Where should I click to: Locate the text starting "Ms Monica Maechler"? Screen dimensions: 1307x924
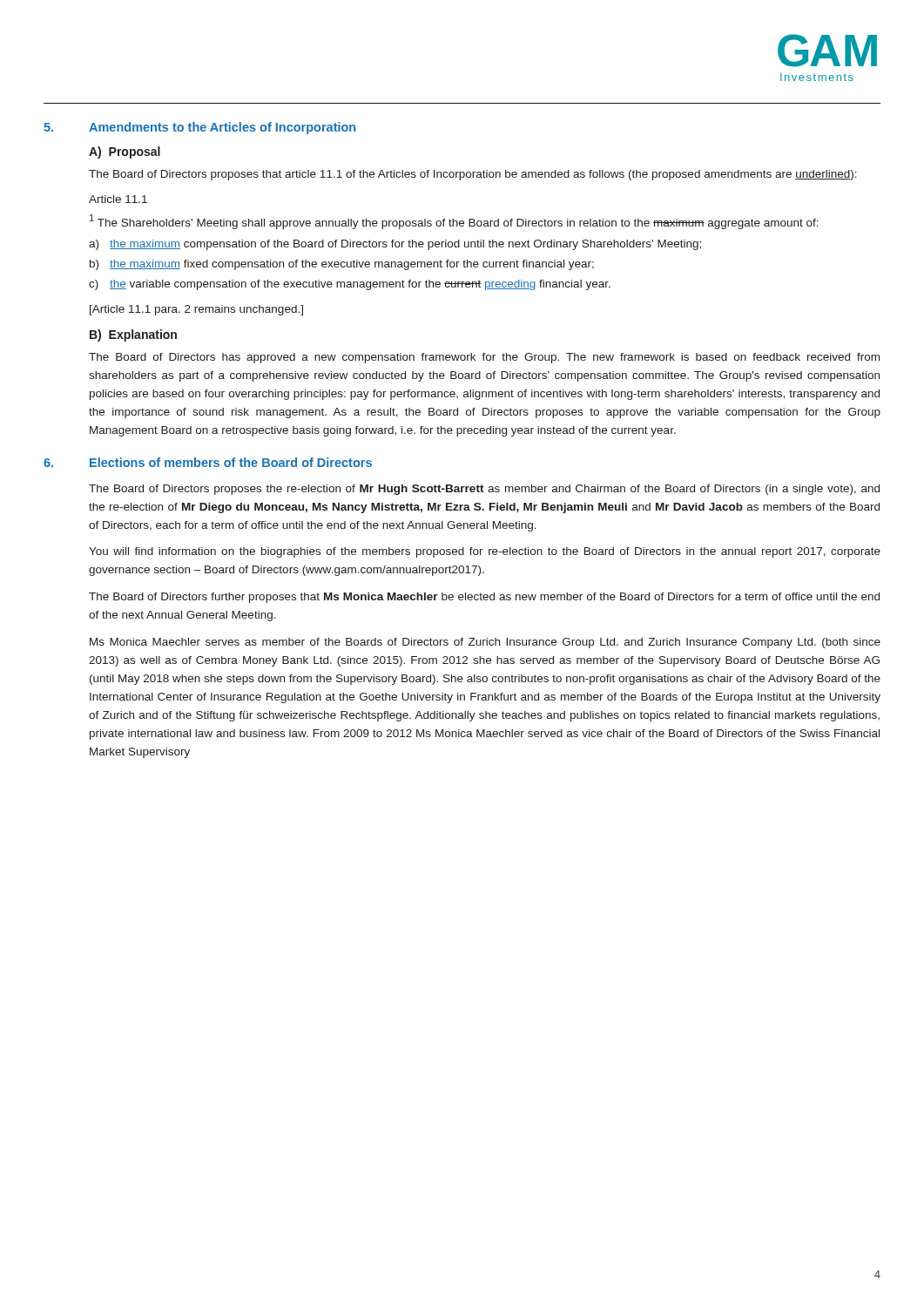pos(485,697)
